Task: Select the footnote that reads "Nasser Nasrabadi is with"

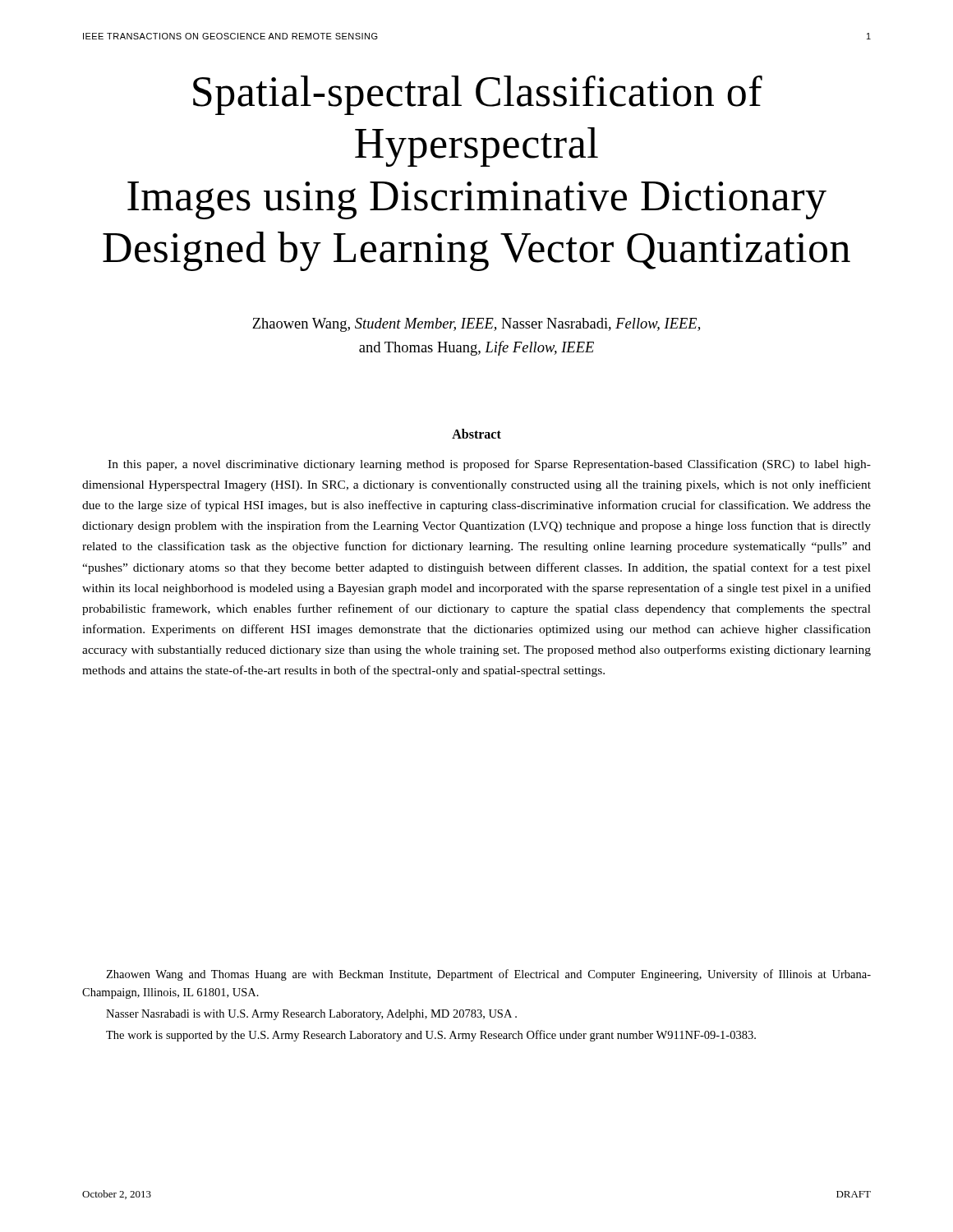Action: [x=312, y=1014]
